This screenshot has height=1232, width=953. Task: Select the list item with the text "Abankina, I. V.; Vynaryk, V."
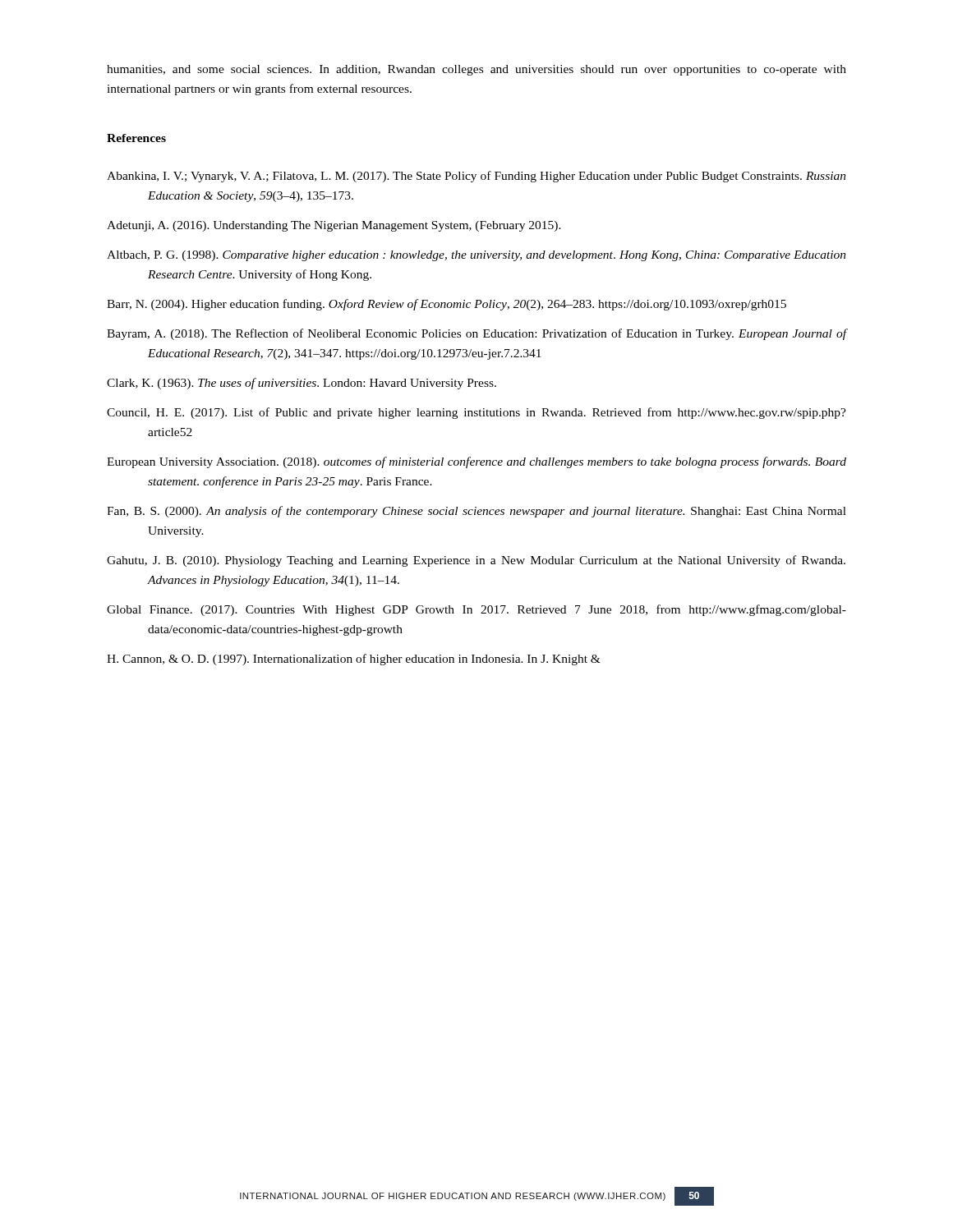(x=476, y=185)
